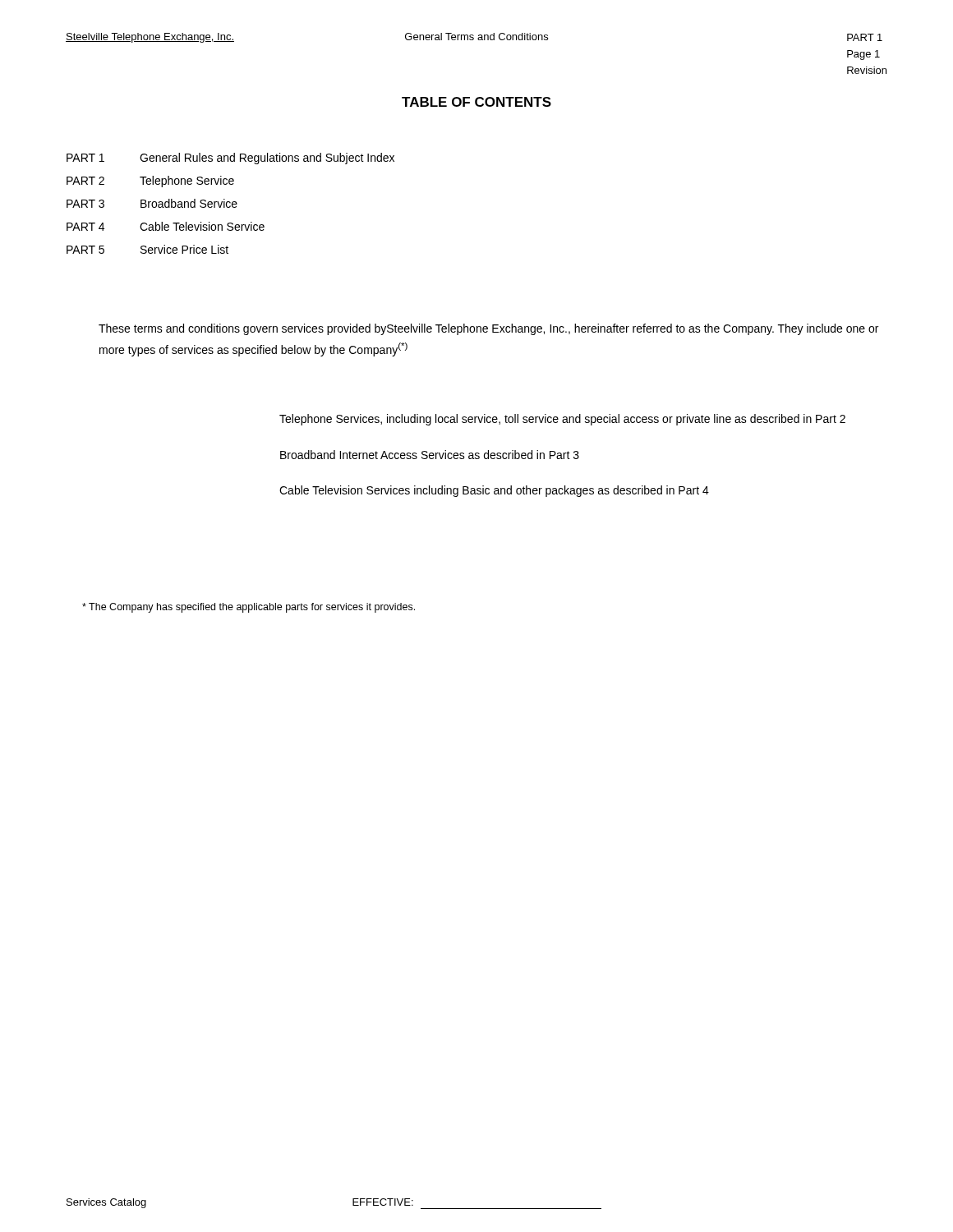This screenshot has width=953, height=1232.
Task: Find the footnote containing "The Company has"
Action: [x=249, y=607]
